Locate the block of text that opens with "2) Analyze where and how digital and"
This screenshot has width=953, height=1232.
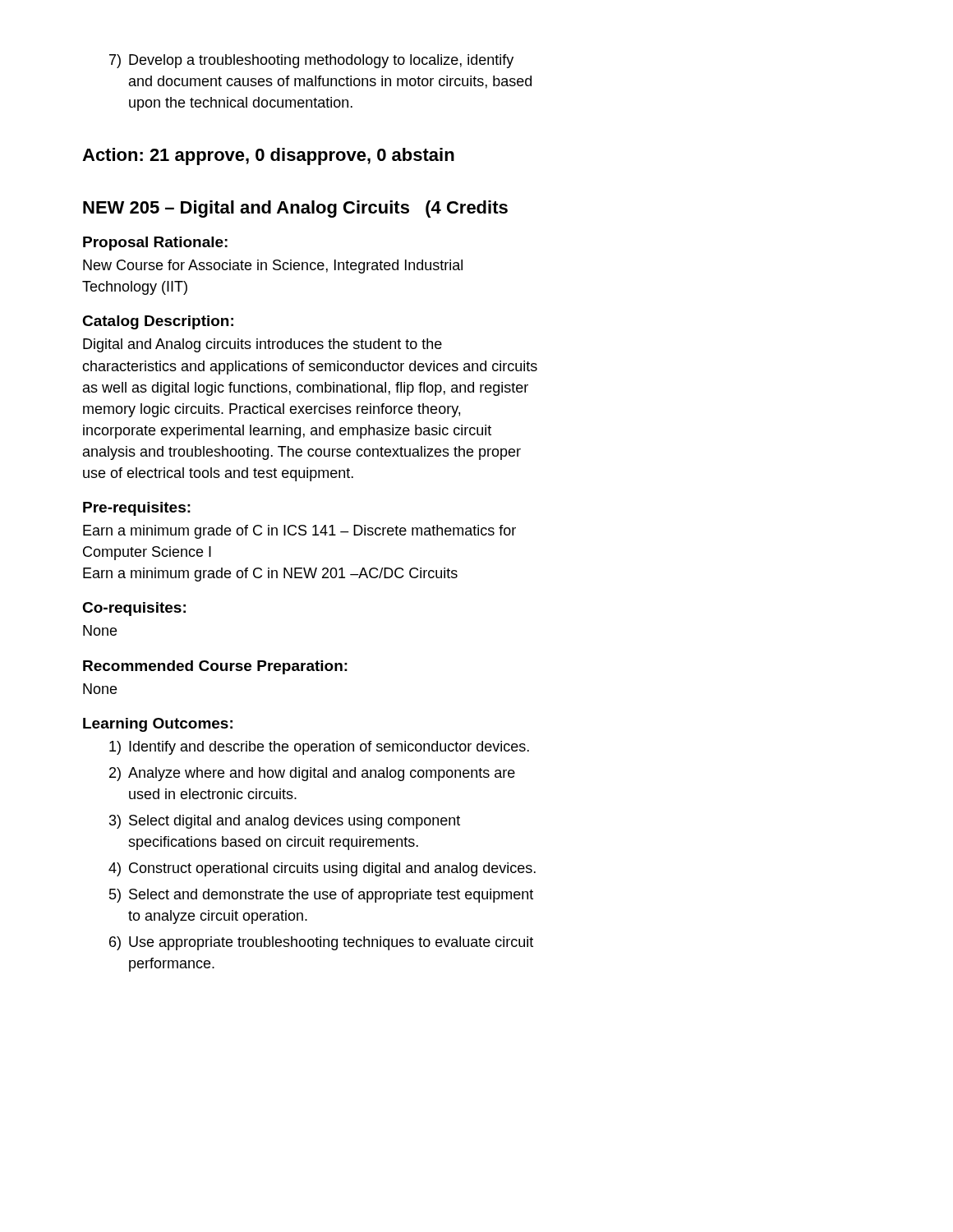476,783
